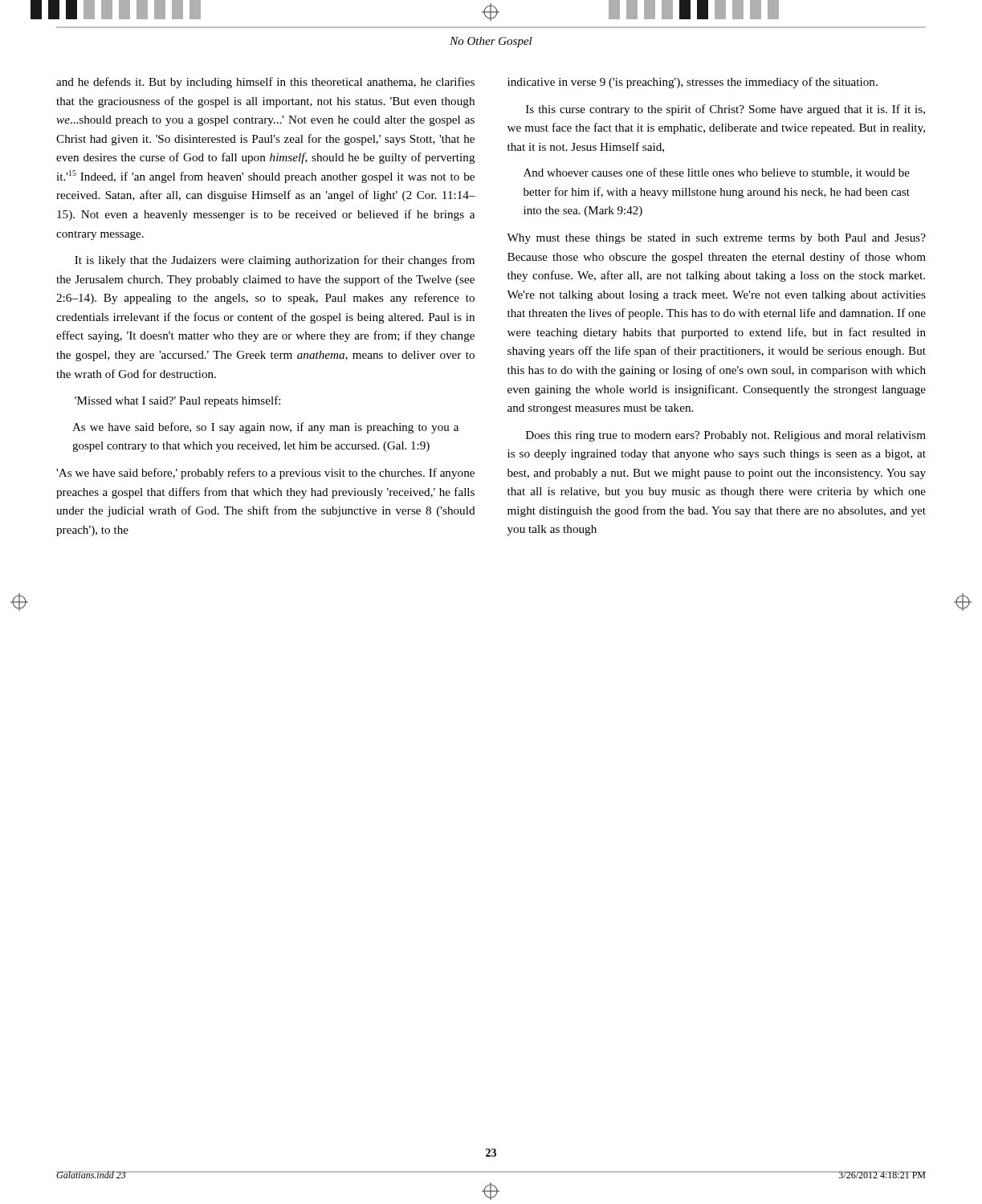The height and width of the screenshot is (1204, 982).
Task: Locate the text block that says "and he defends it. But by including"
Action: point(266,306)
